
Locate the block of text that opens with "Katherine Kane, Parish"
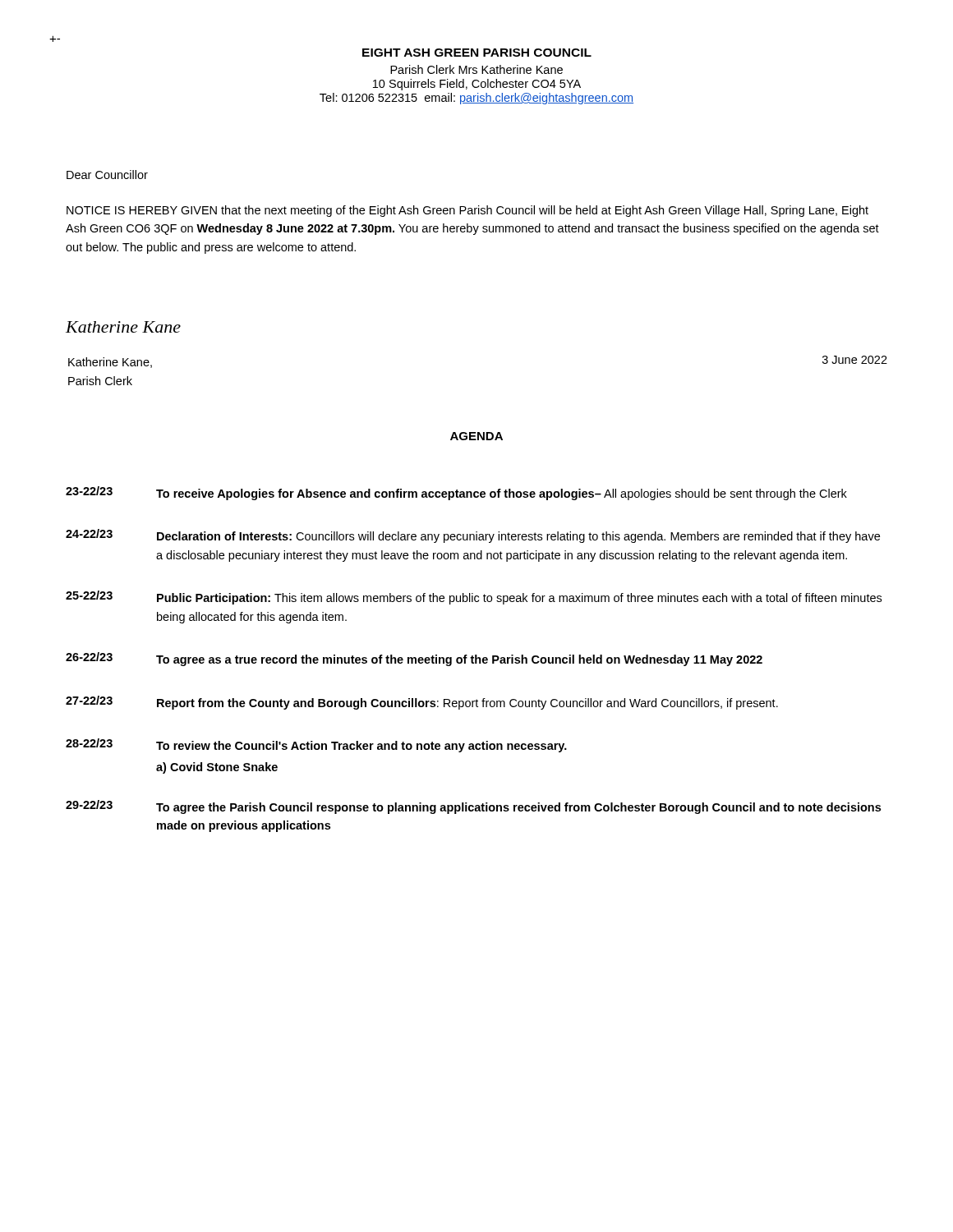pos(110,372)
